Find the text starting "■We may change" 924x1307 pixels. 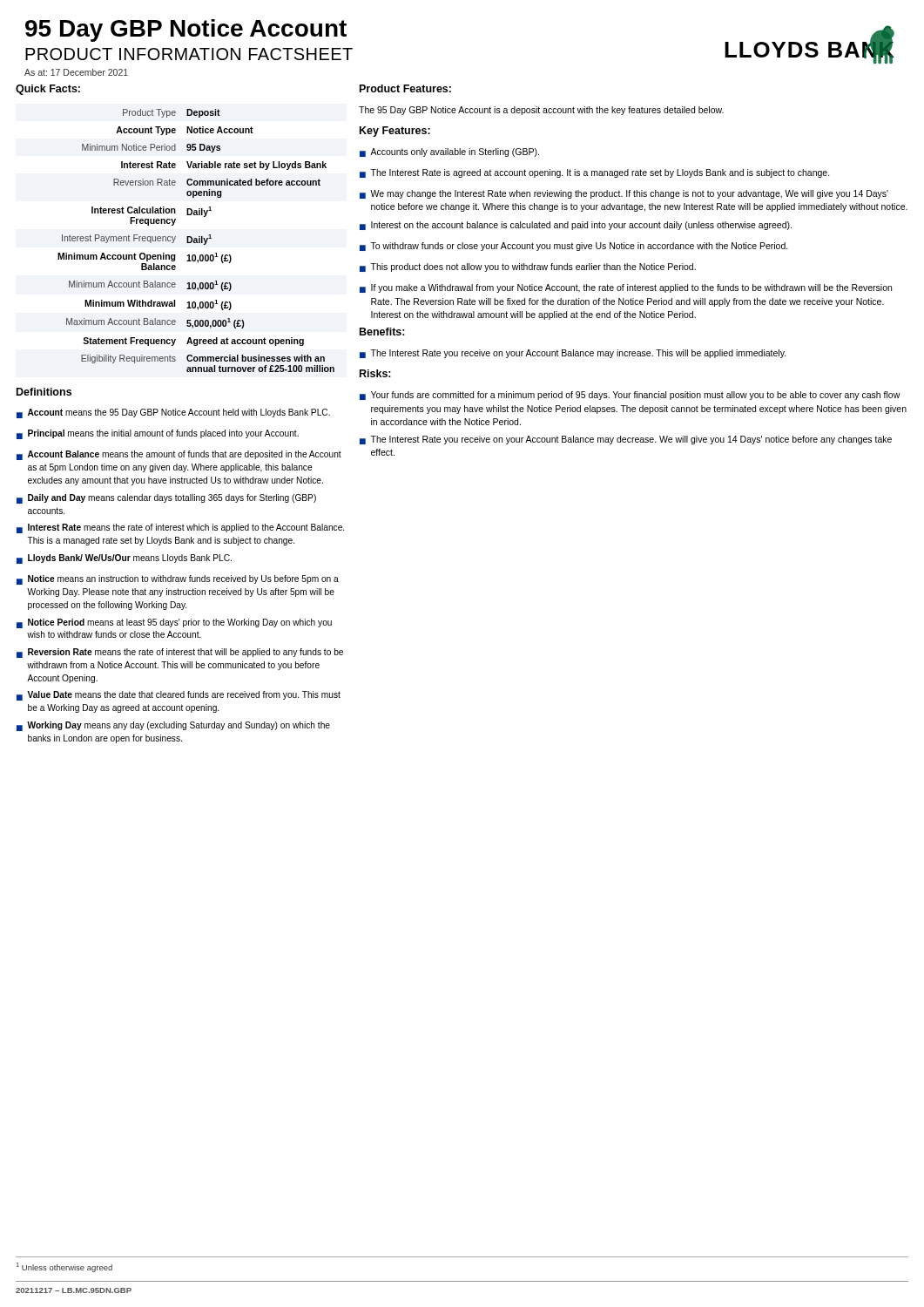tap(634, 201)
